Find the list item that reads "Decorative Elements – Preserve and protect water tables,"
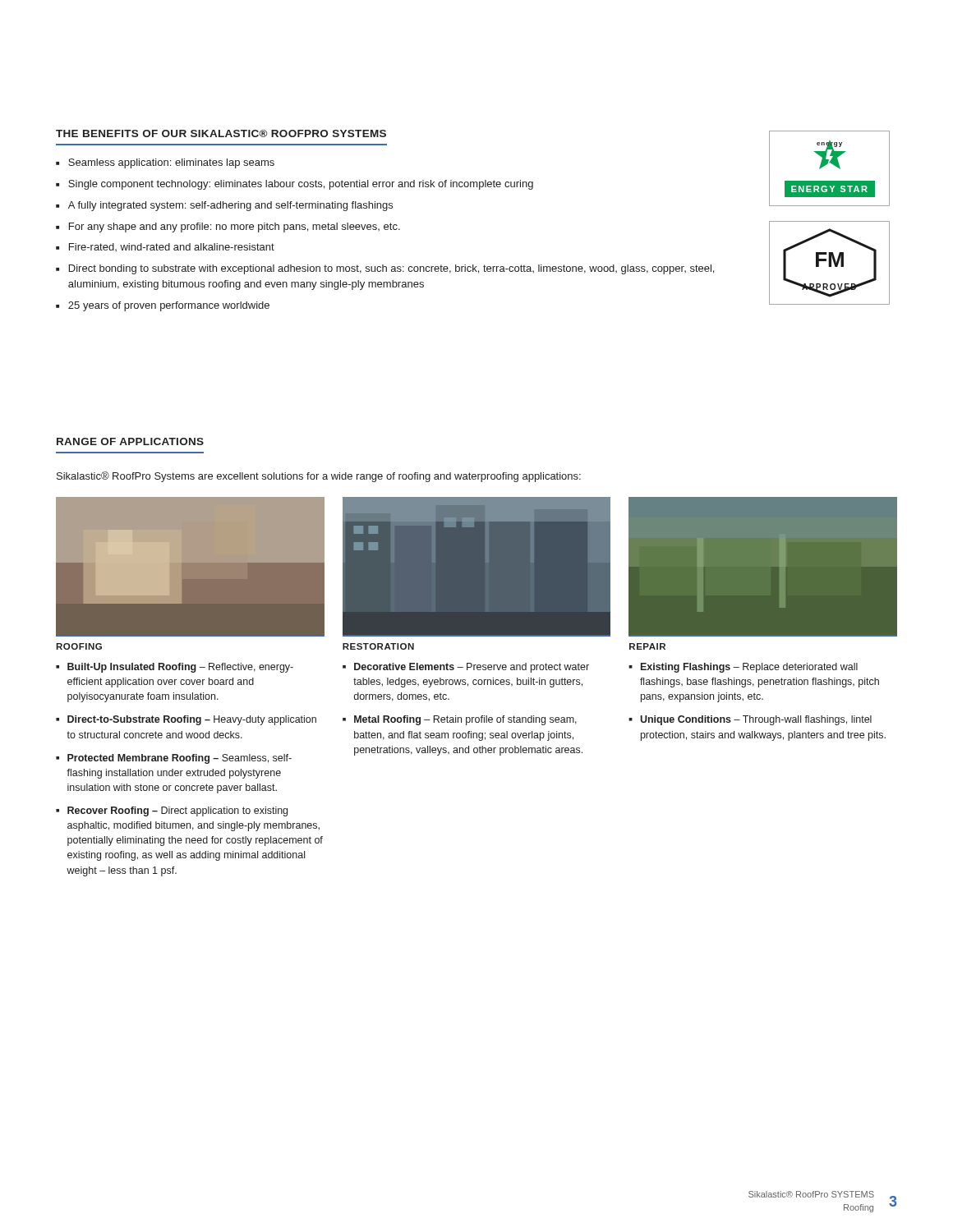The image size is (953, 1232). (x=482, y=682)
